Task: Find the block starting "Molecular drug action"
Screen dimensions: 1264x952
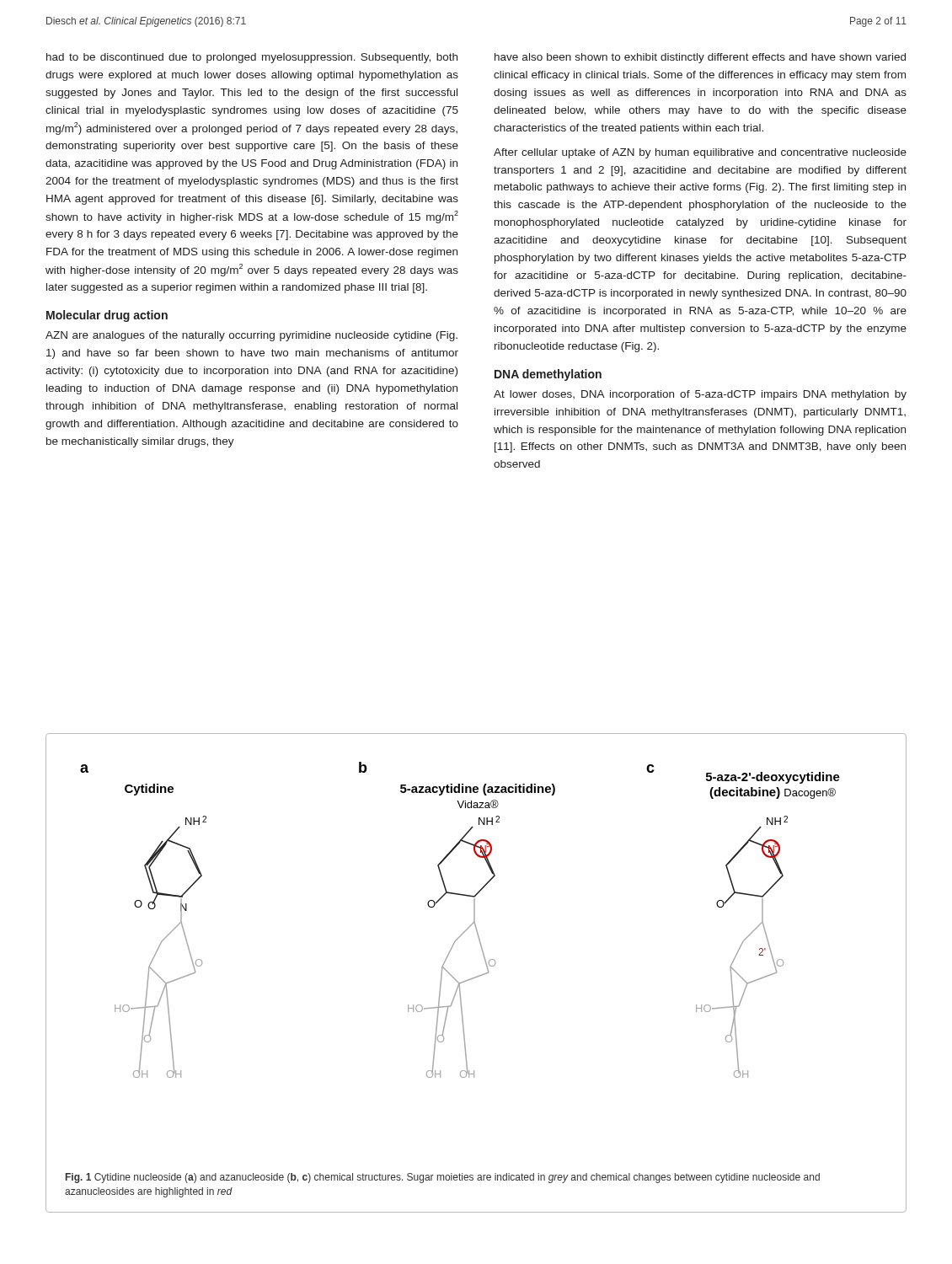Action: click(x=107, y=315)
